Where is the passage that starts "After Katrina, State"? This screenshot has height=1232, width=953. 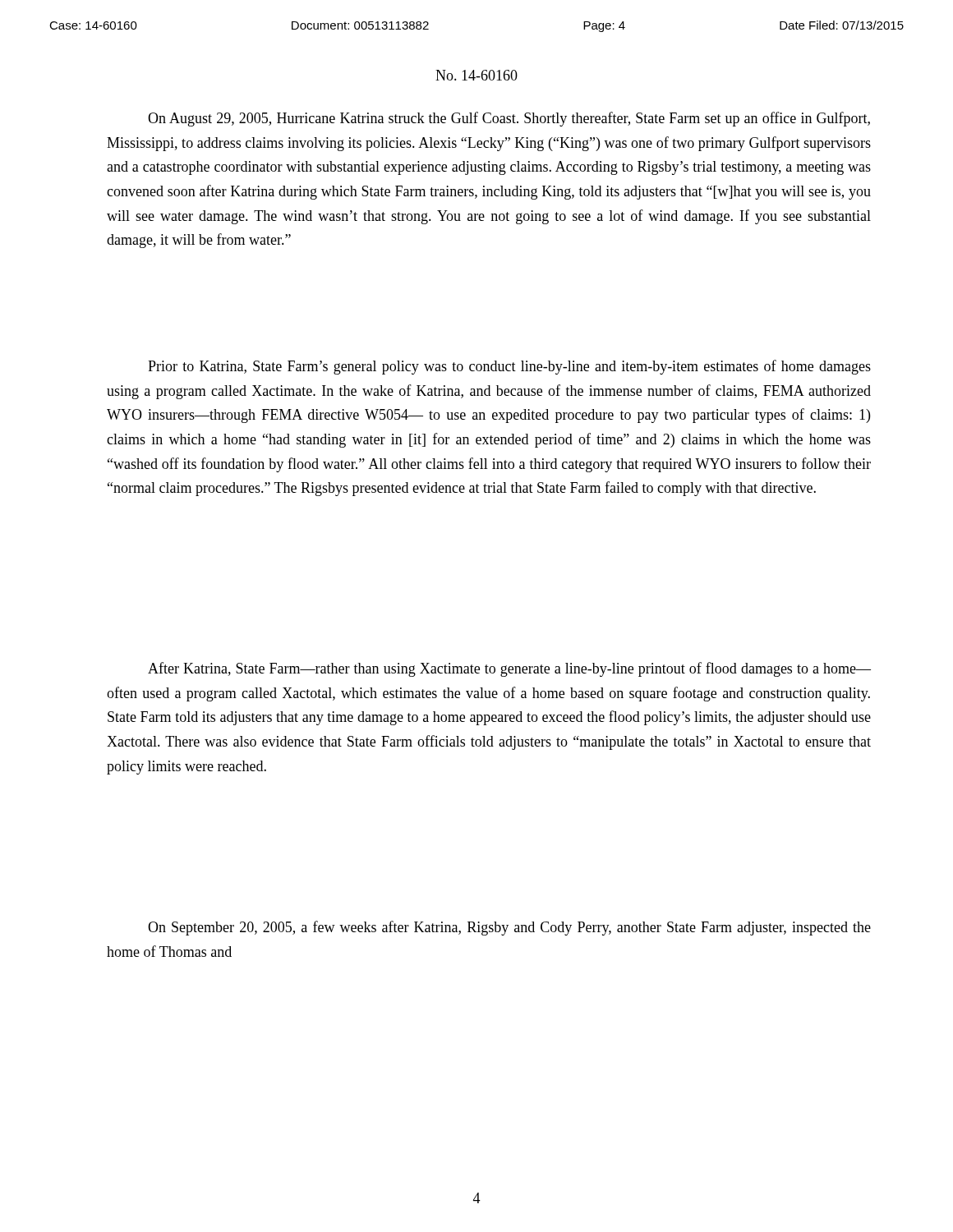(x=489, y=717)
